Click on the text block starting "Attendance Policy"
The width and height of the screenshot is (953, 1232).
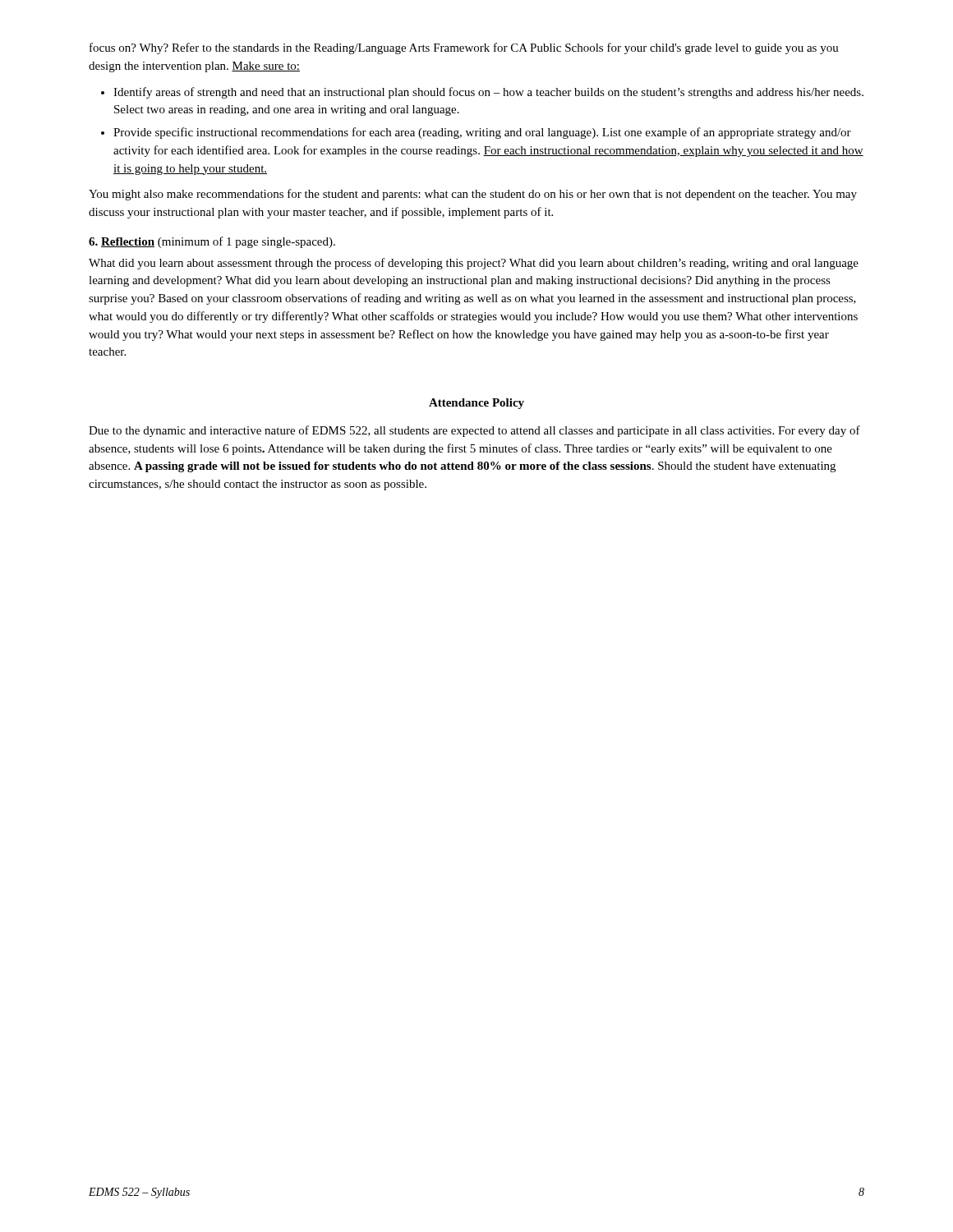click(476, 402)
